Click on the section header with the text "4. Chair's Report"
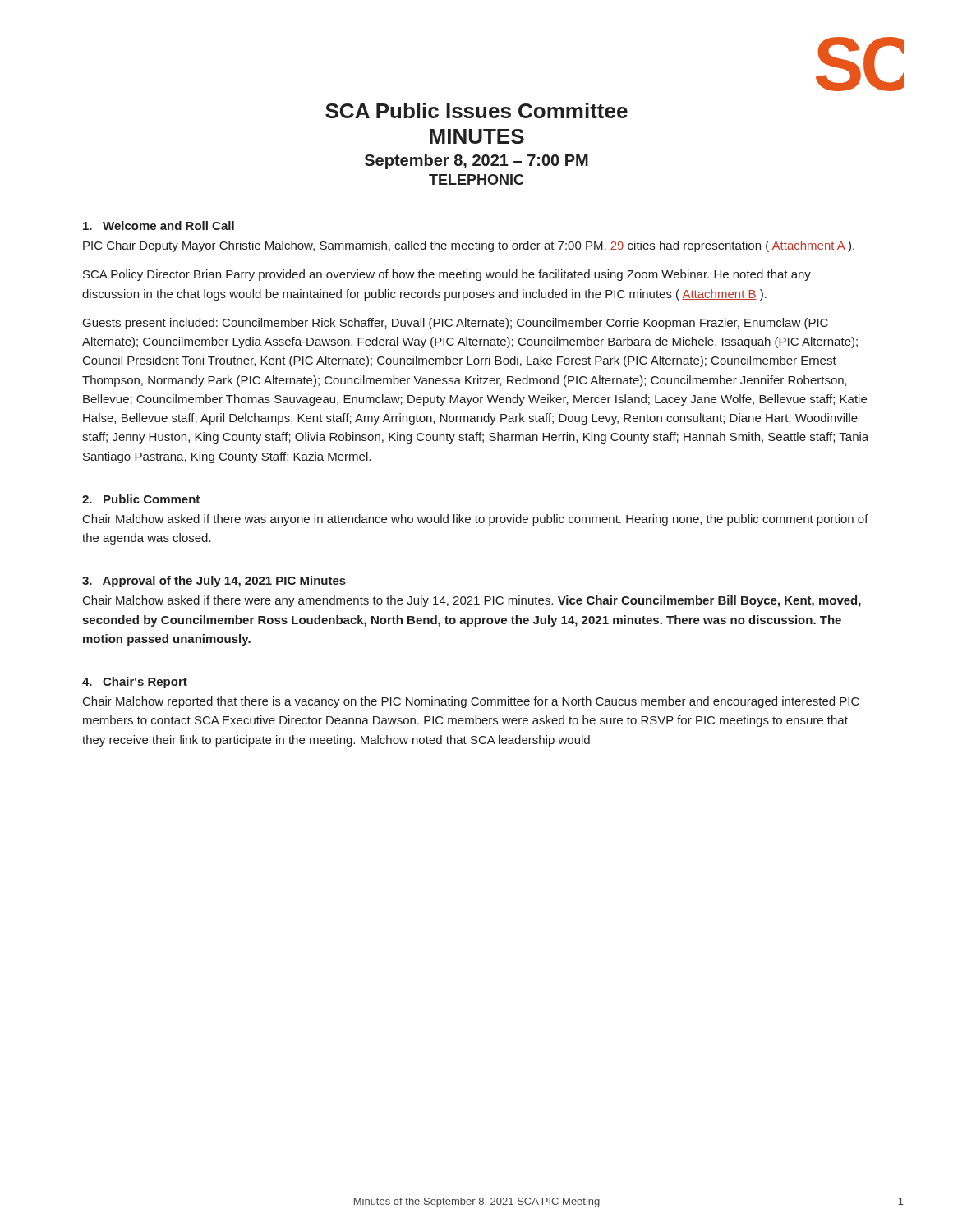Screen dimensions: 1232x953 click(x=135, y=681)
